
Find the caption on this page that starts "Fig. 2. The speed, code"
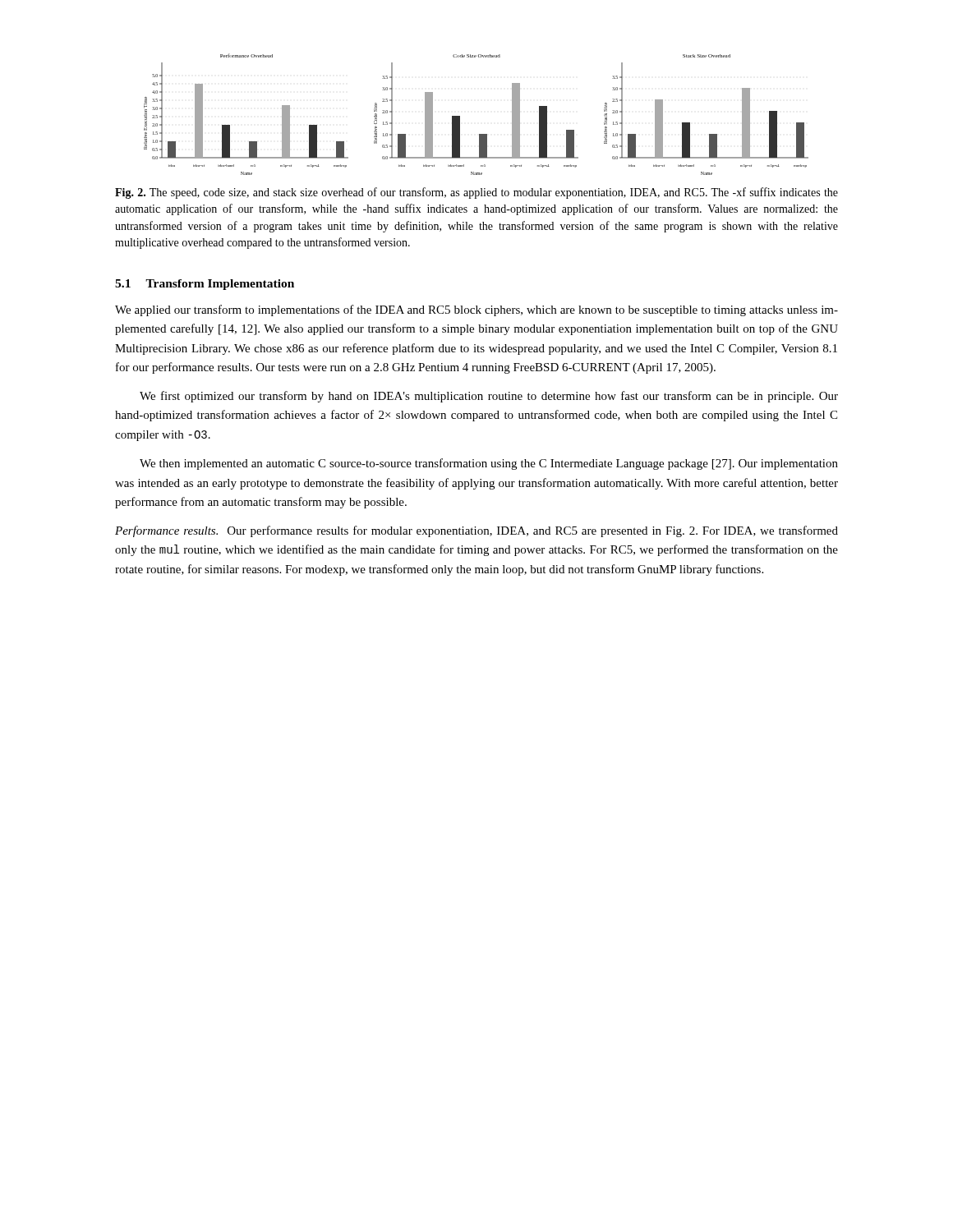coord(476,218)
